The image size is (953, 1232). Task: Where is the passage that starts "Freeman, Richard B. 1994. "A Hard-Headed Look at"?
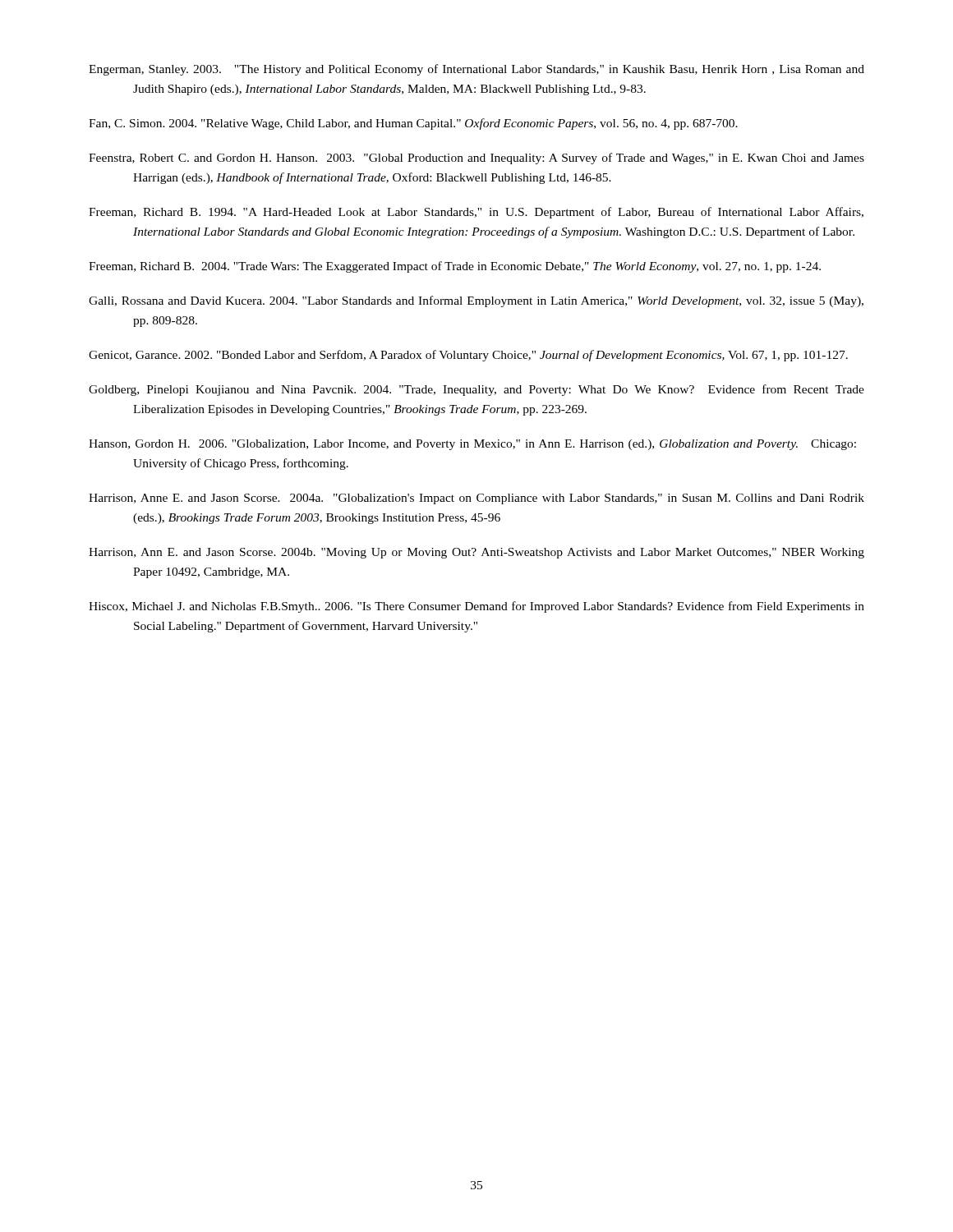click(x=476, y=221)
